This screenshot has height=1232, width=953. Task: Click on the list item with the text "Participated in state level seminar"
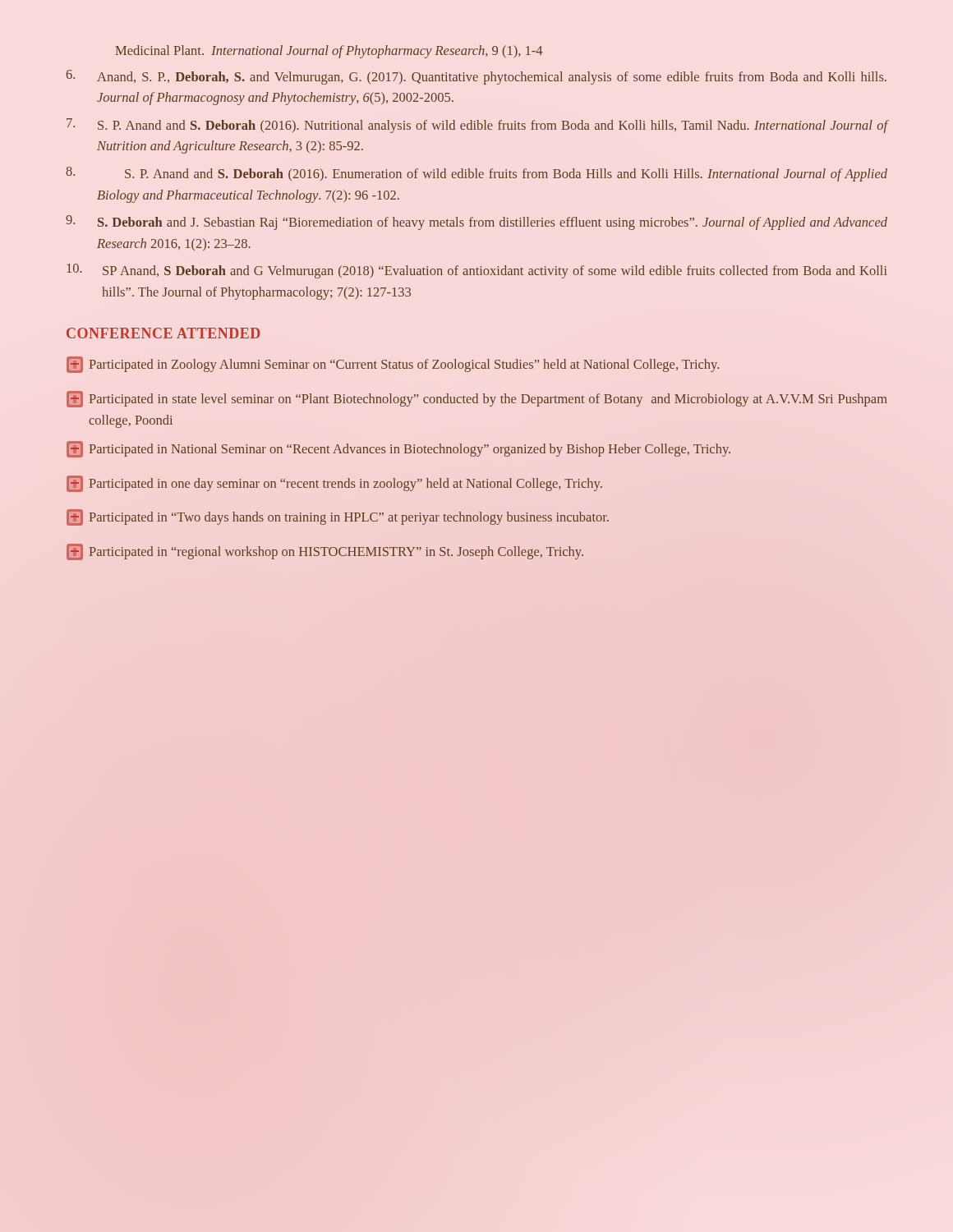[476, 409]
